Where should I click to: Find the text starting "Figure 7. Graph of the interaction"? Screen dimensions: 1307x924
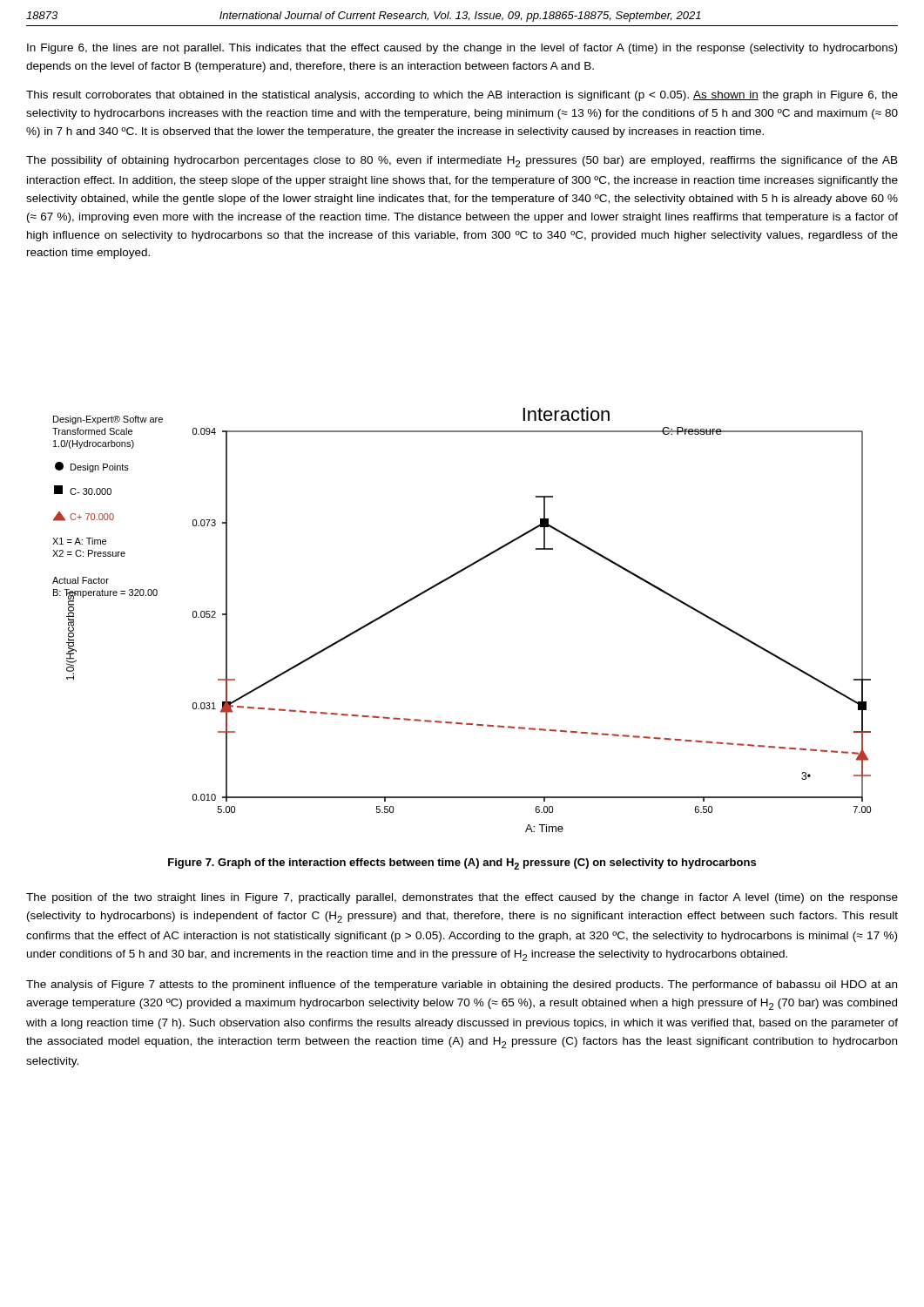tap(462, 863)
